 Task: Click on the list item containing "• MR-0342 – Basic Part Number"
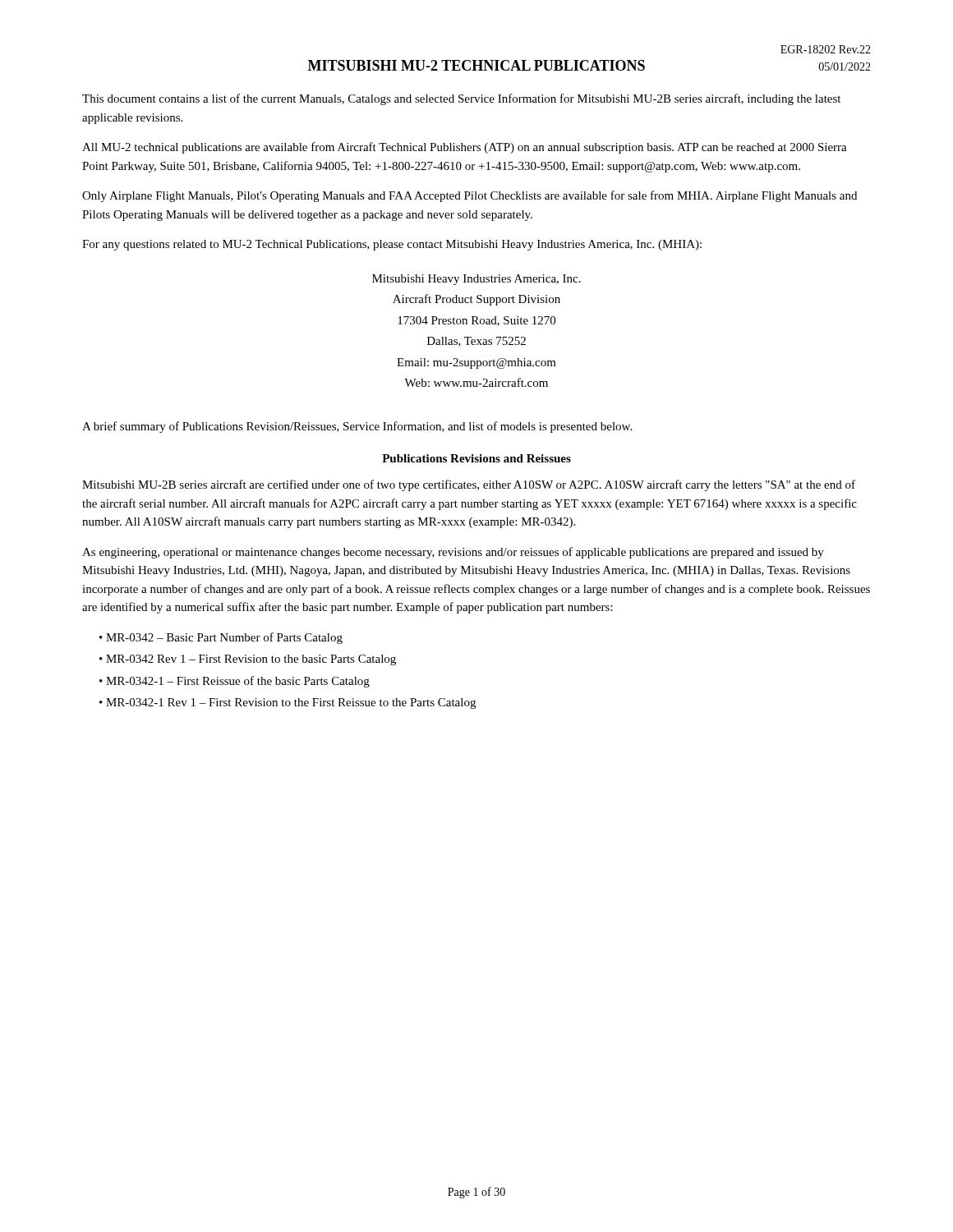[221, 637]
